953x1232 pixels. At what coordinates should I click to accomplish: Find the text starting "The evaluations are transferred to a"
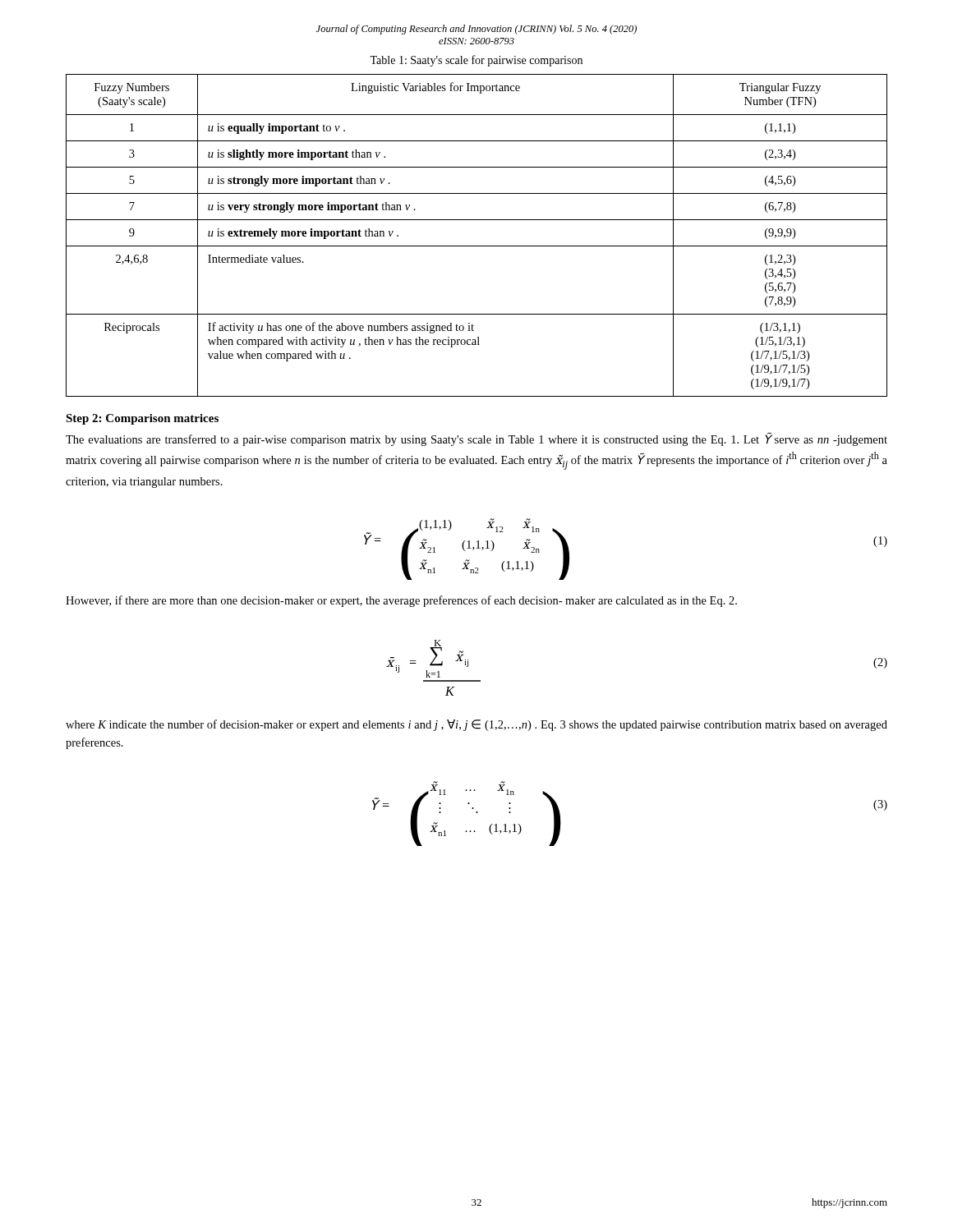[476, 460]
